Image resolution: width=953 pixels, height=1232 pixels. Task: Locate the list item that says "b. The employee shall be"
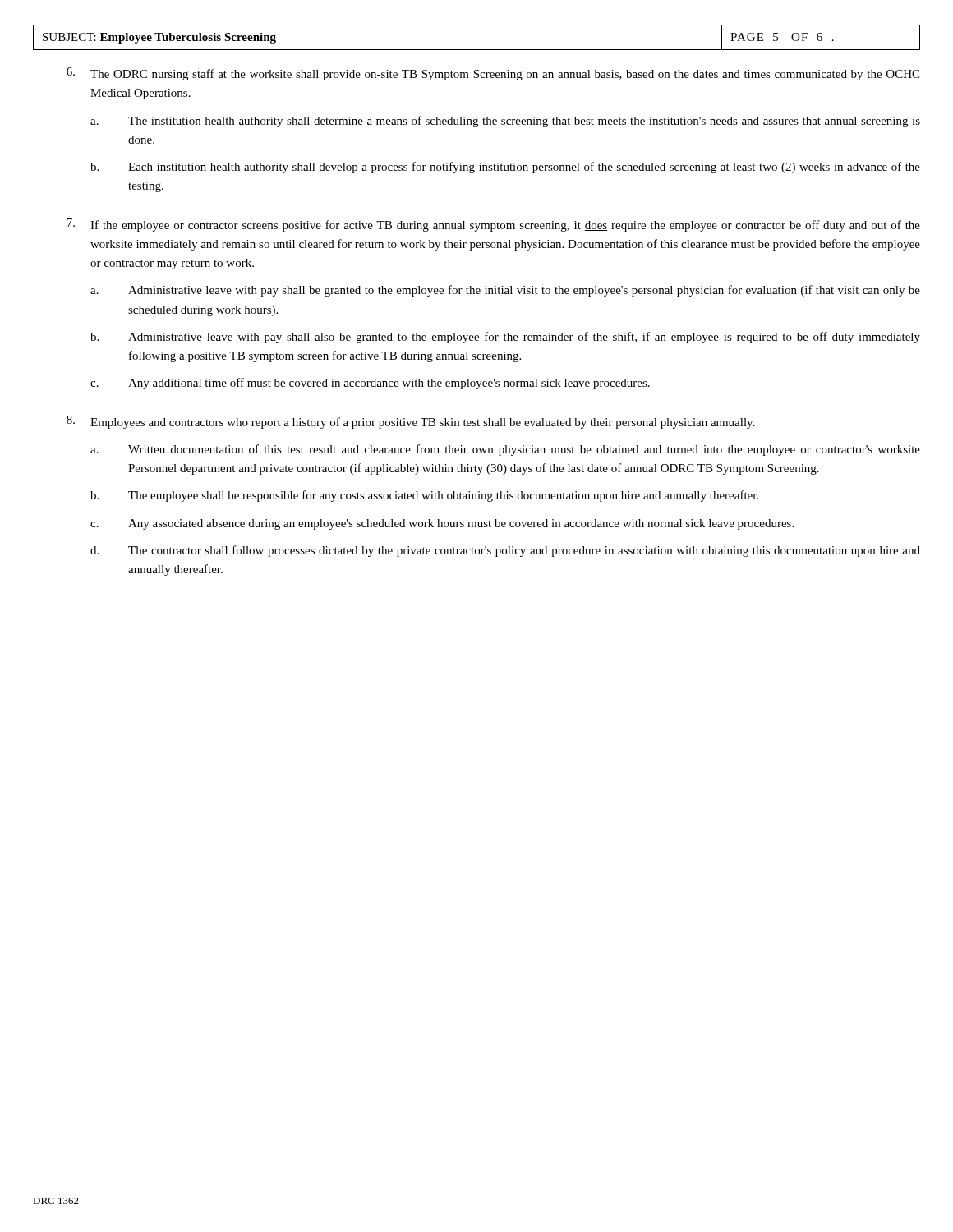(505, 496)
